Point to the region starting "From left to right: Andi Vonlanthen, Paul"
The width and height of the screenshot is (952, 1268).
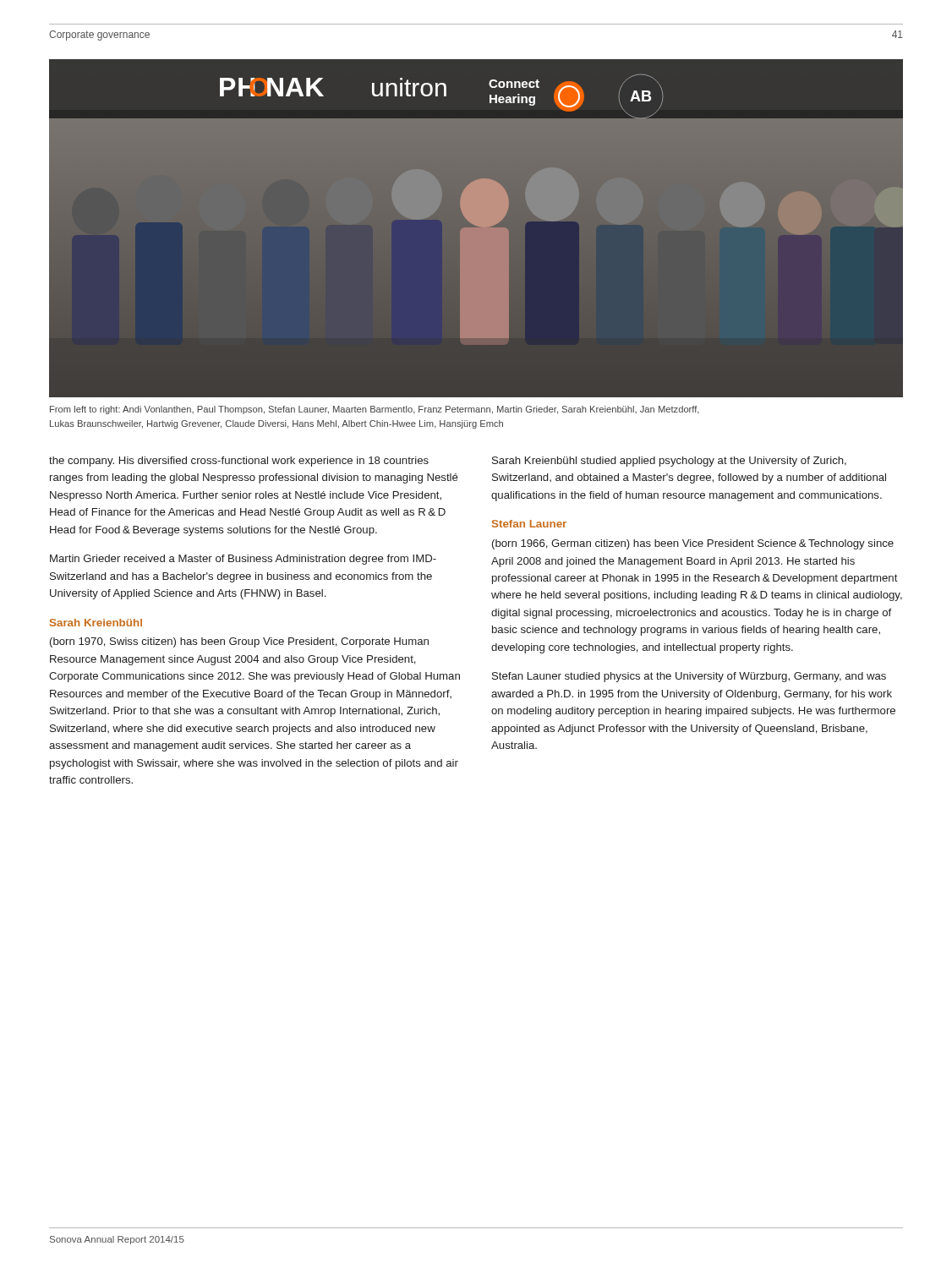[374, 416]
